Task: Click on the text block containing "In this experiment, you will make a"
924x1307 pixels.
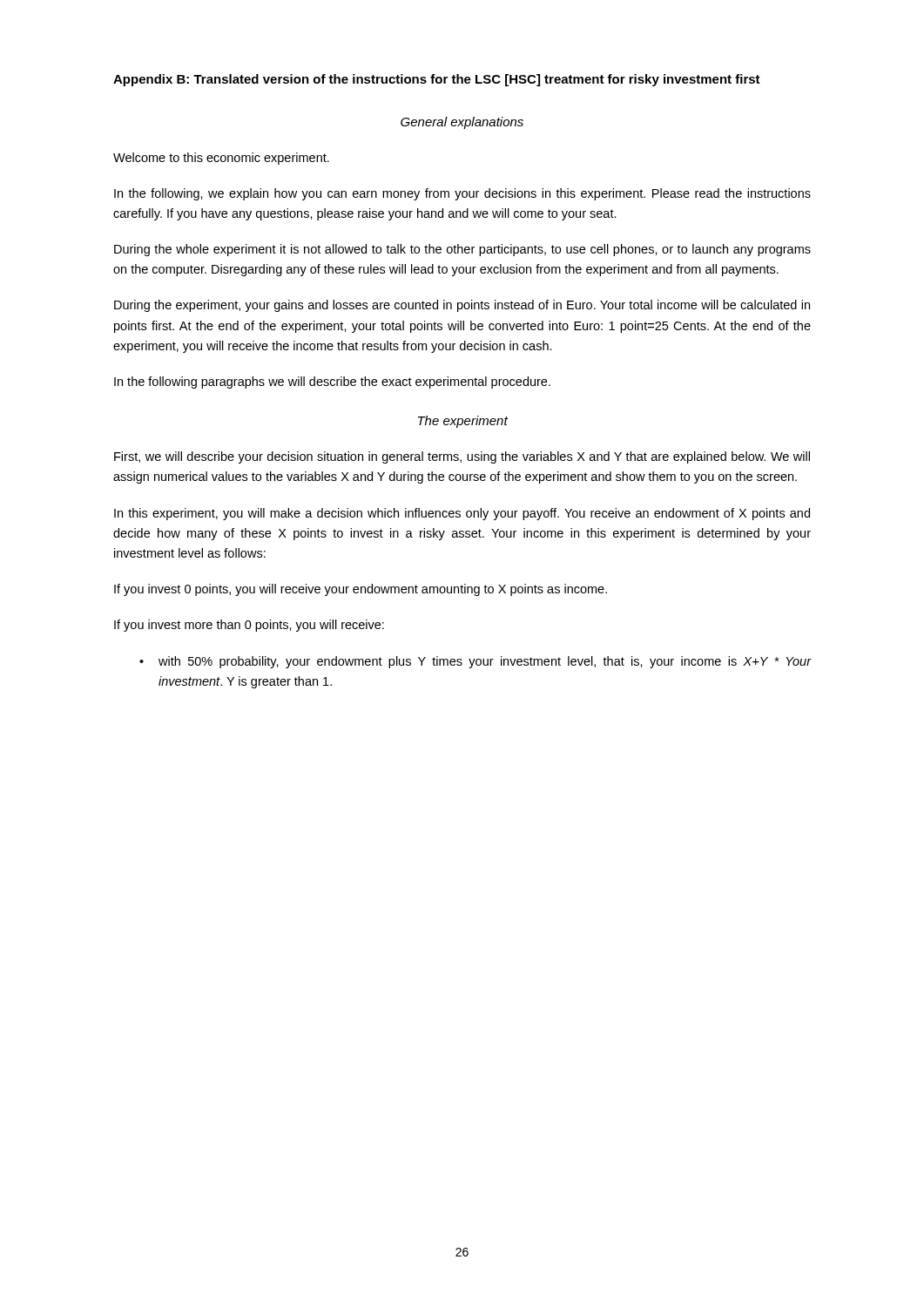Action: (462, 533)
